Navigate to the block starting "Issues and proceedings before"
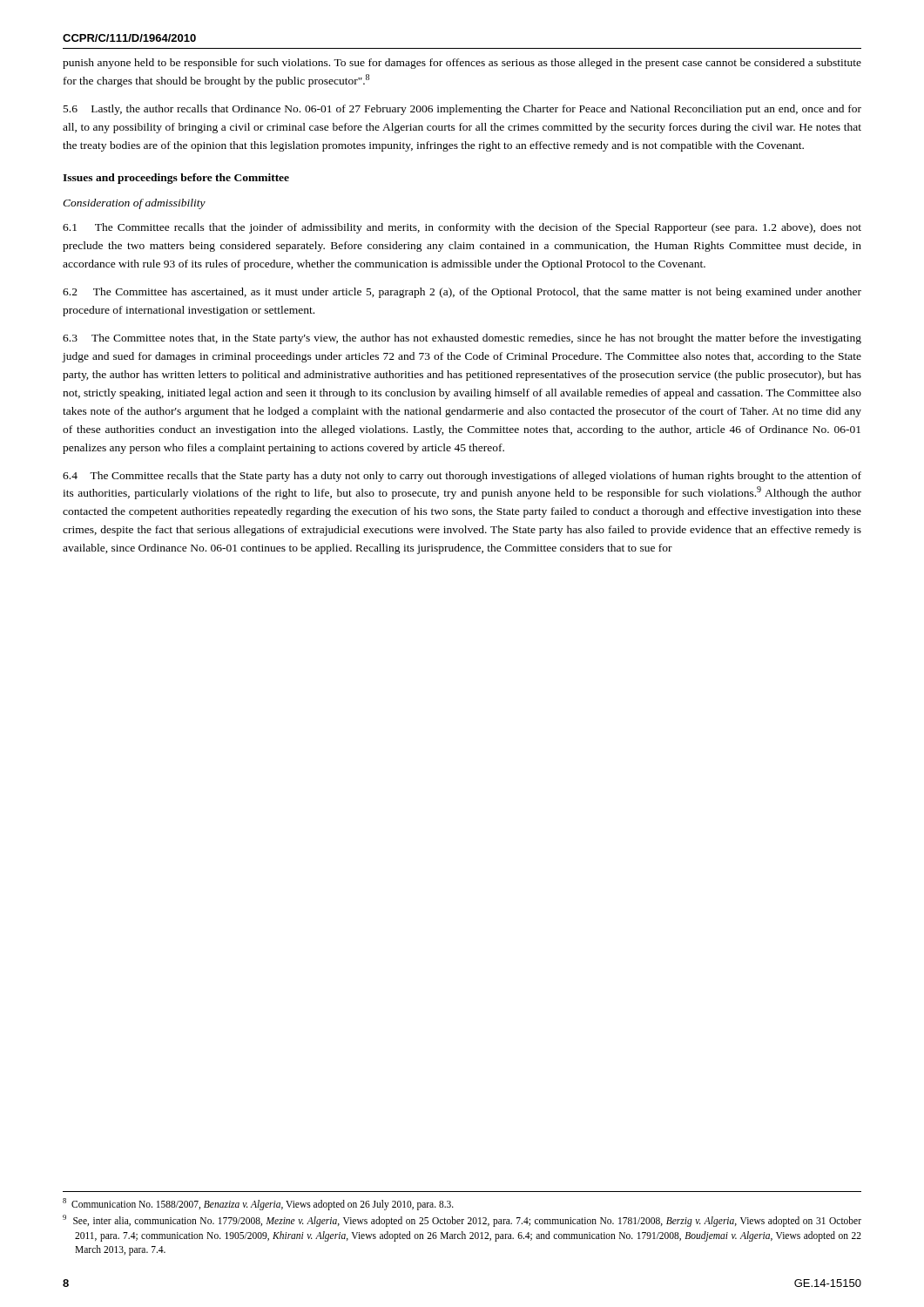This screenshot has height=1307, width=924. (176, 179)
